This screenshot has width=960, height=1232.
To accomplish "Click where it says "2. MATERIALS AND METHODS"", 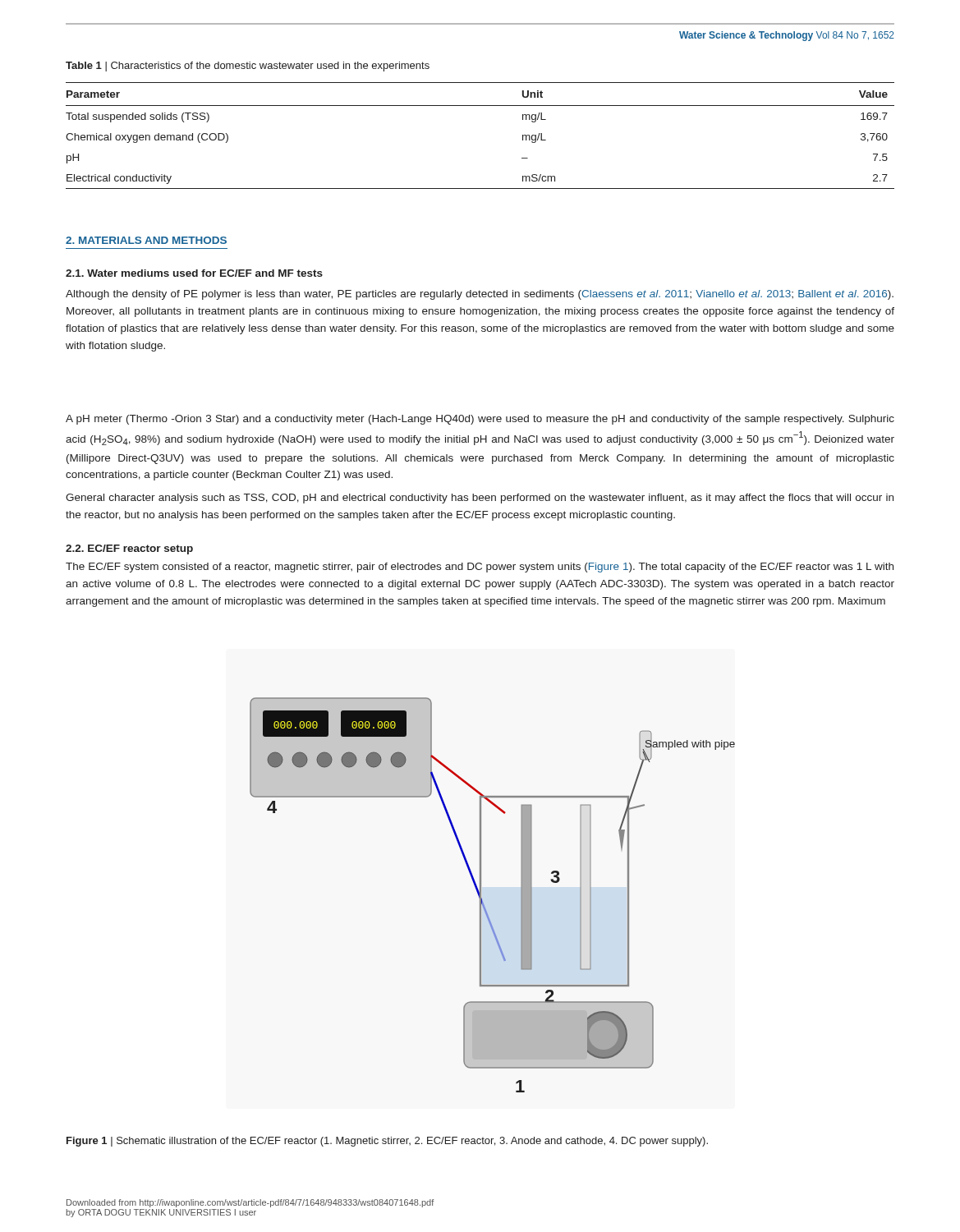I will coord(146,240).
